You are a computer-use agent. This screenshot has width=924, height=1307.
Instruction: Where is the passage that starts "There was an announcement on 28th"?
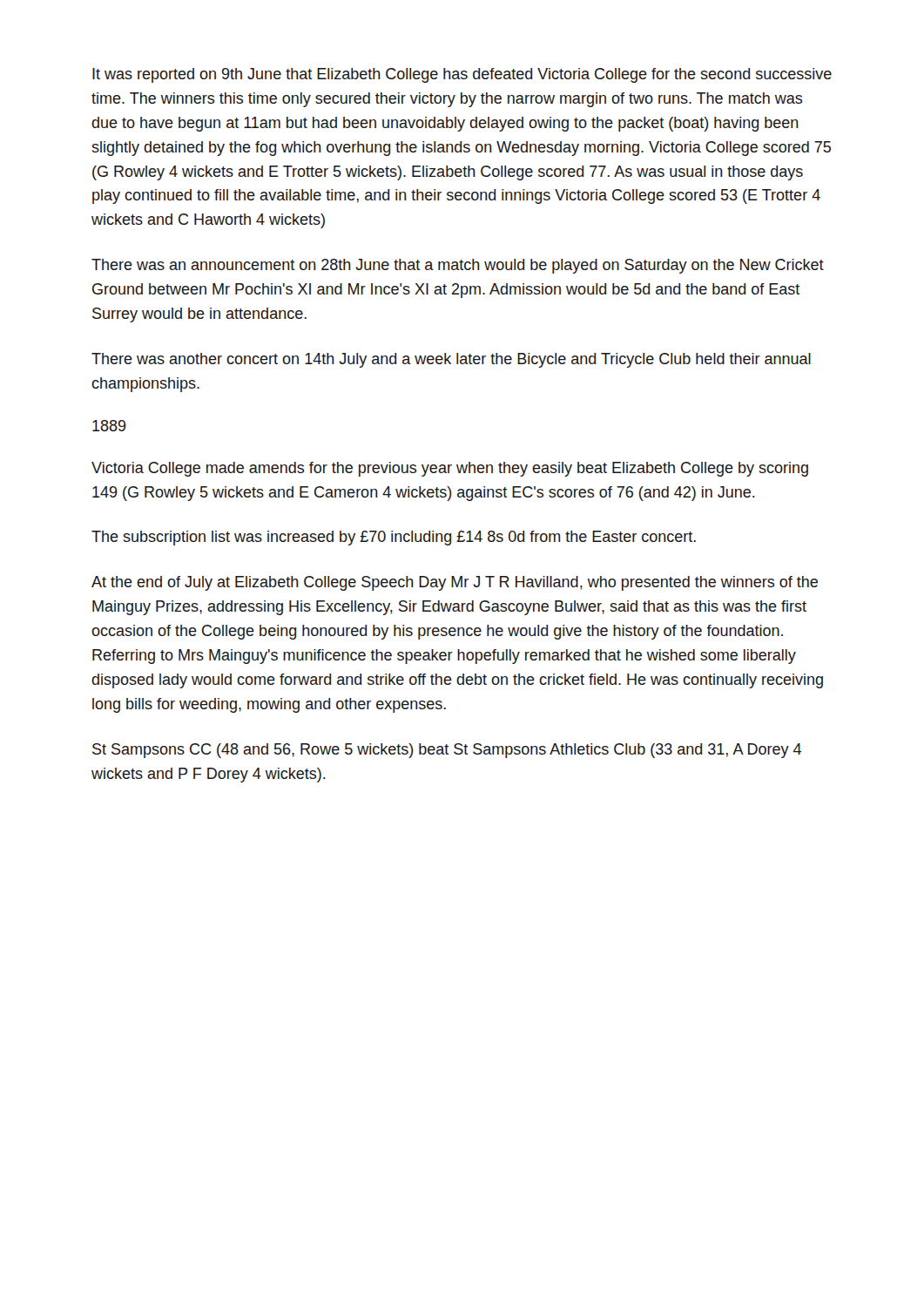tap(457, 289)
